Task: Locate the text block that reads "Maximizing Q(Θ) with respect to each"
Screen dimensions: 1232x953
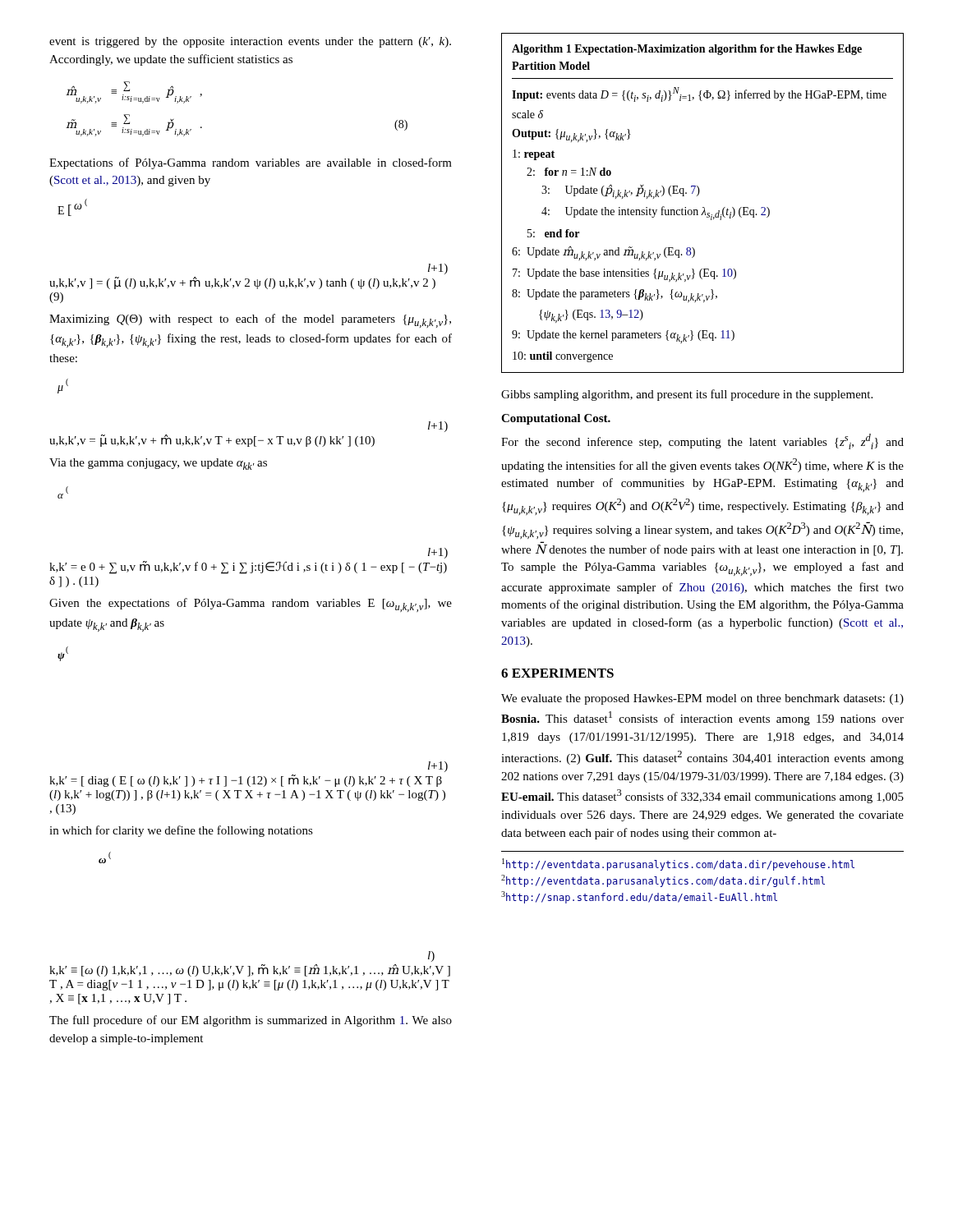Action: (251, 339)
